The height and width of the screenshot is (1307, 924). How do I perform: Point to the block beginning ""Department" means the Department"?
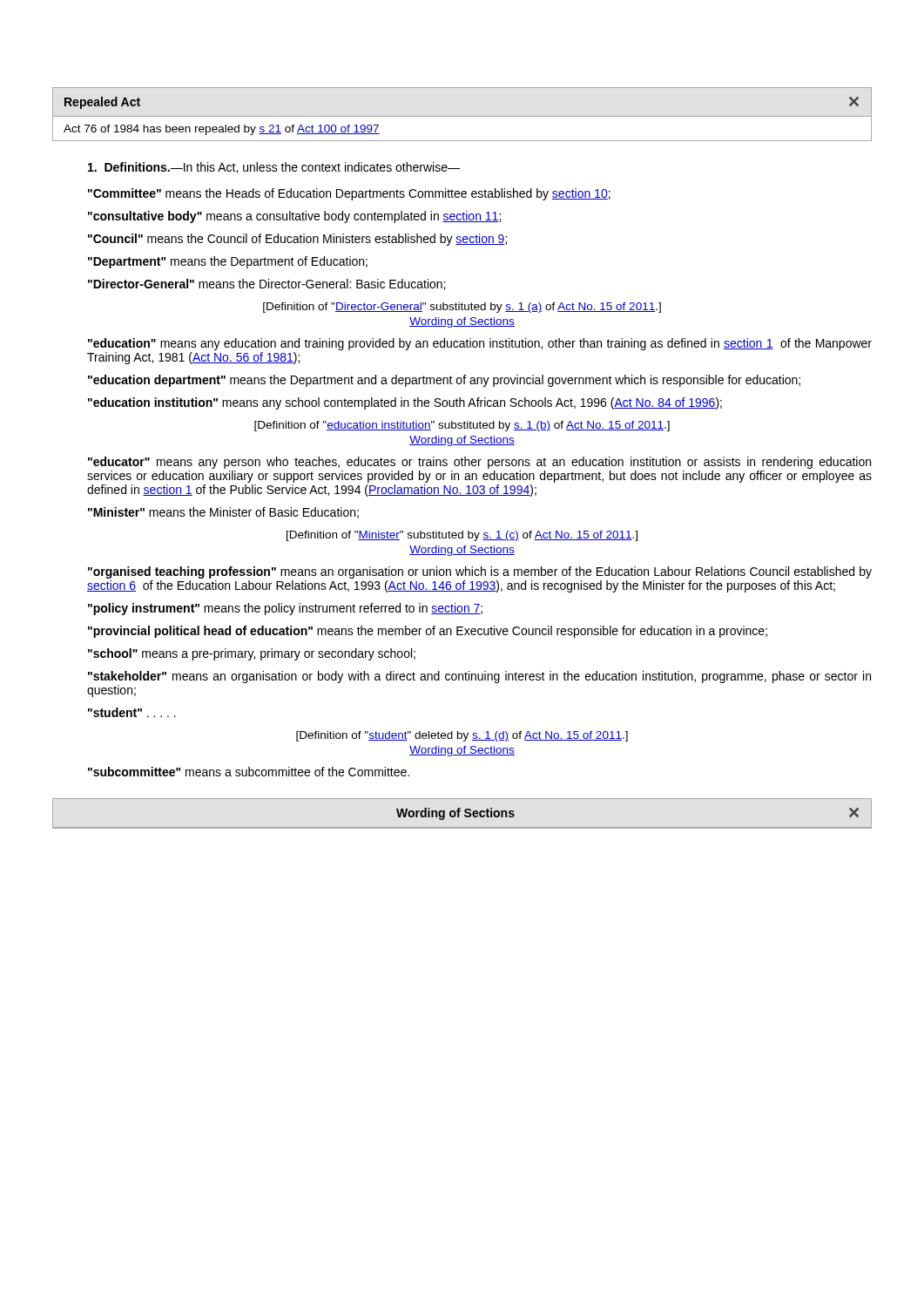tap(228, 261)
